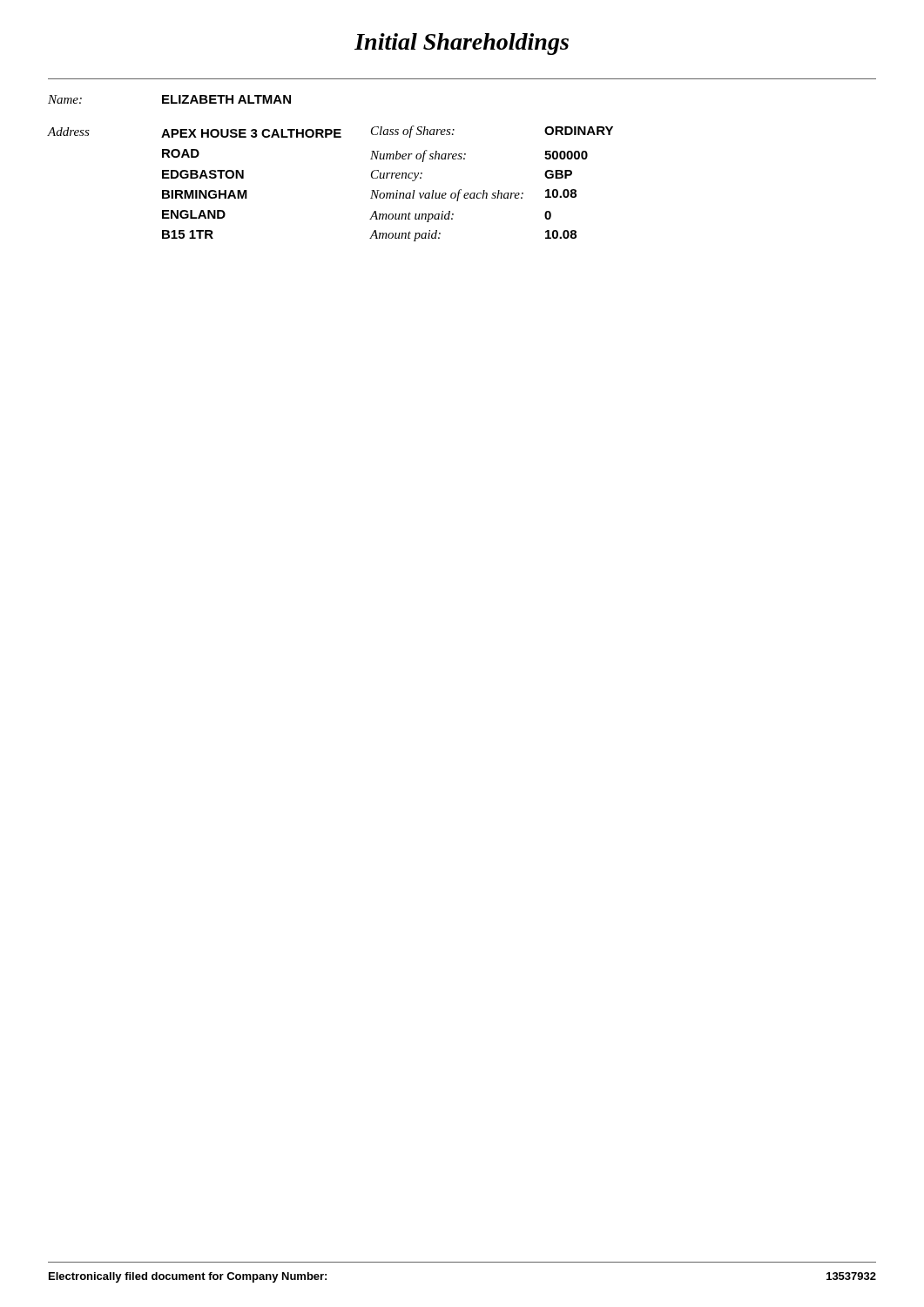Navigate to the region starting "Name: ELIZABETH ALTMAN"

tap(170, 99)
